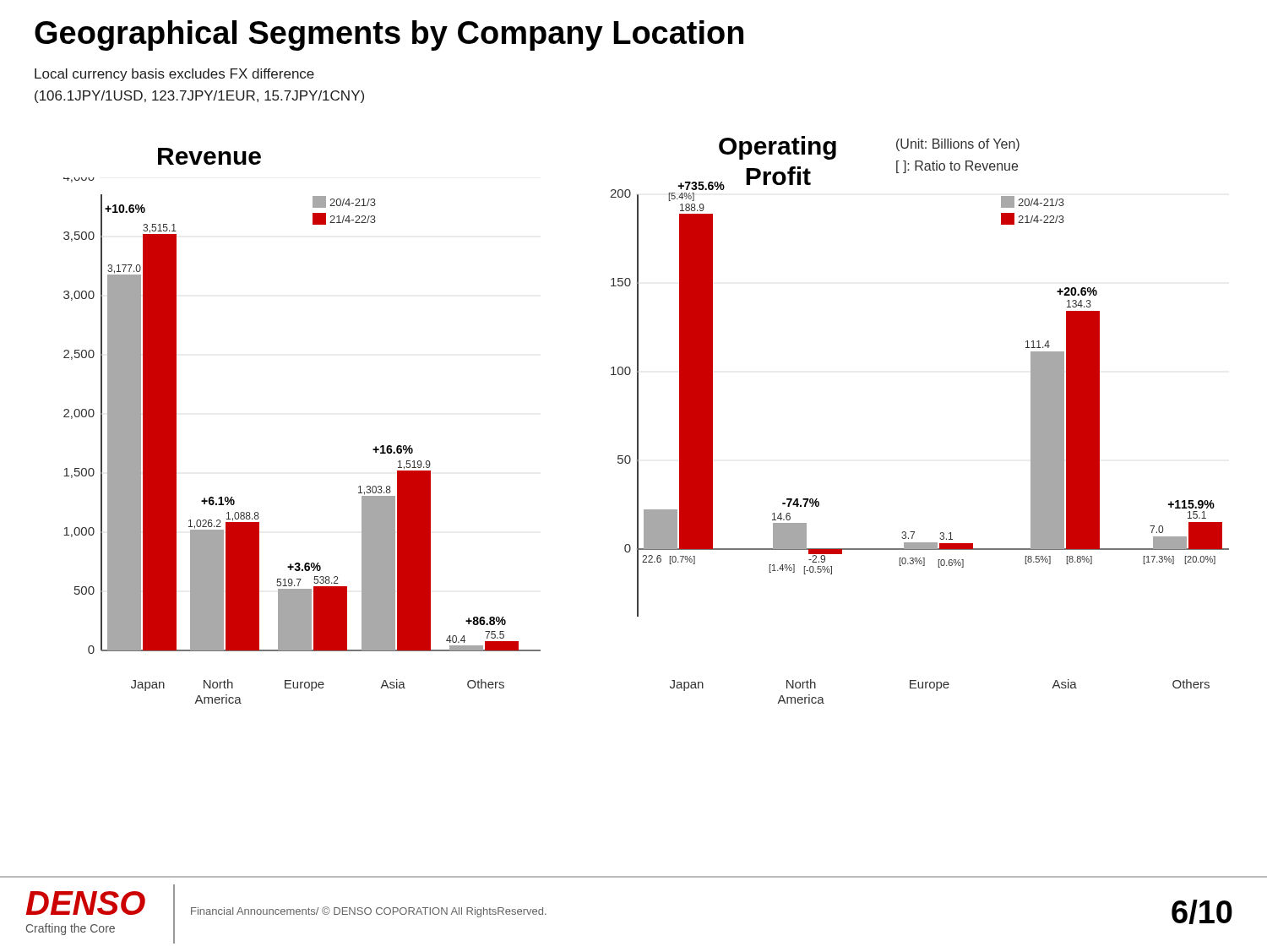1267x952 pixels.
Task: Click on the title that reads "Geographical Segments by Company"
Action: point(390,33)
